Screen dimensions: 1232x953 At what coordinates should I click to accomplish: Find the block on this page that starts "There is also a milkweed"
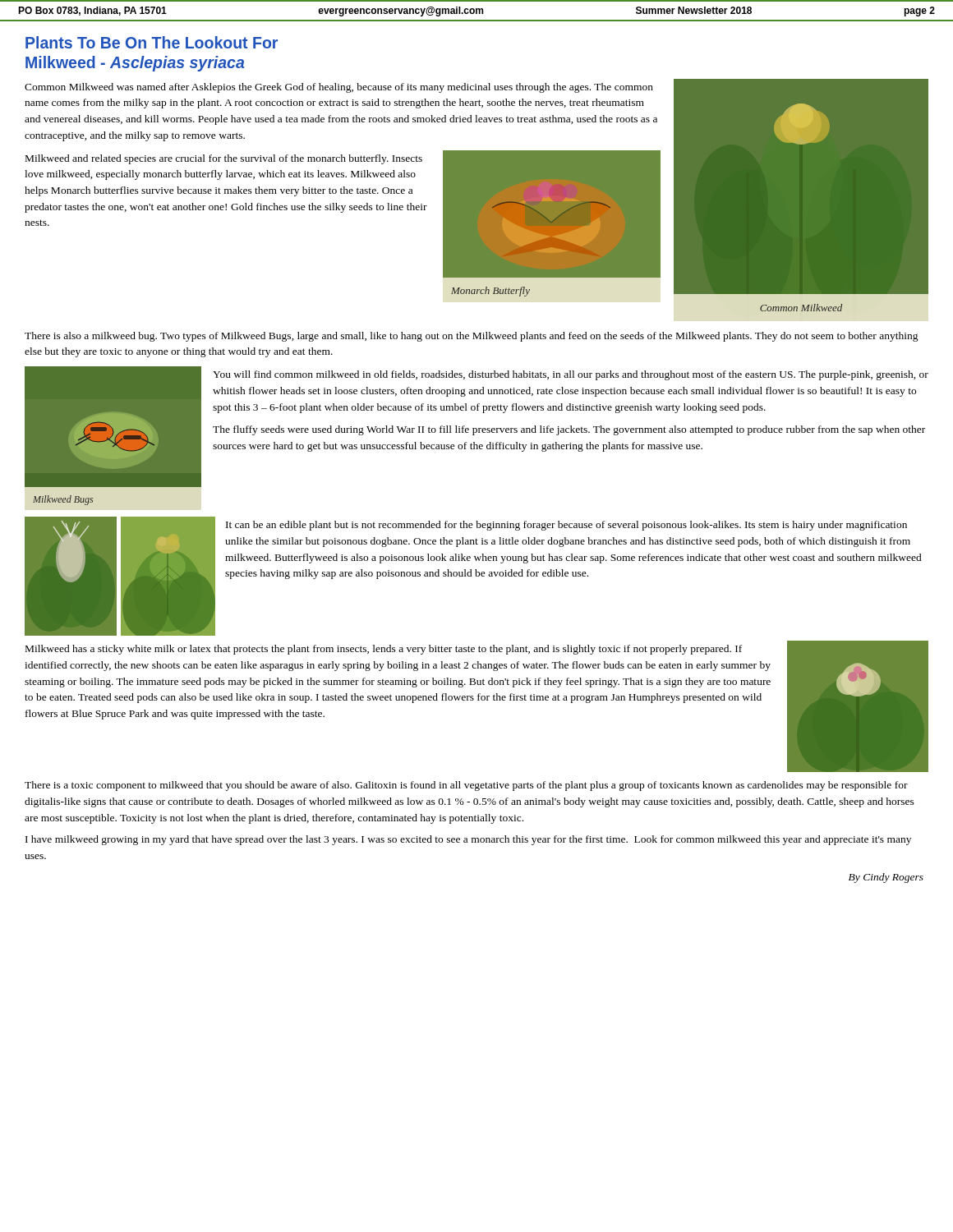471,343
